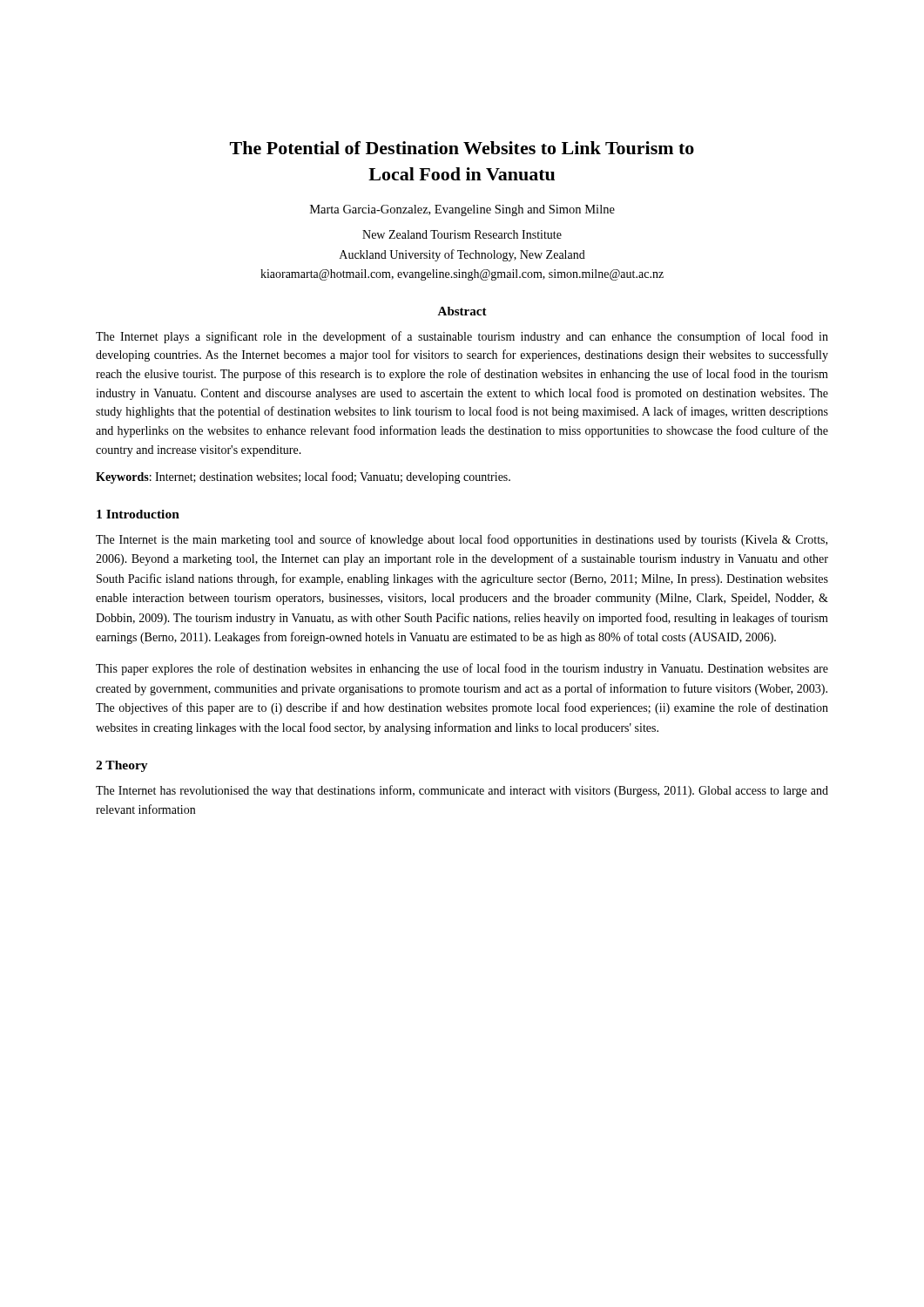Where does it say "2 Theory"?

tap(122, 765)
